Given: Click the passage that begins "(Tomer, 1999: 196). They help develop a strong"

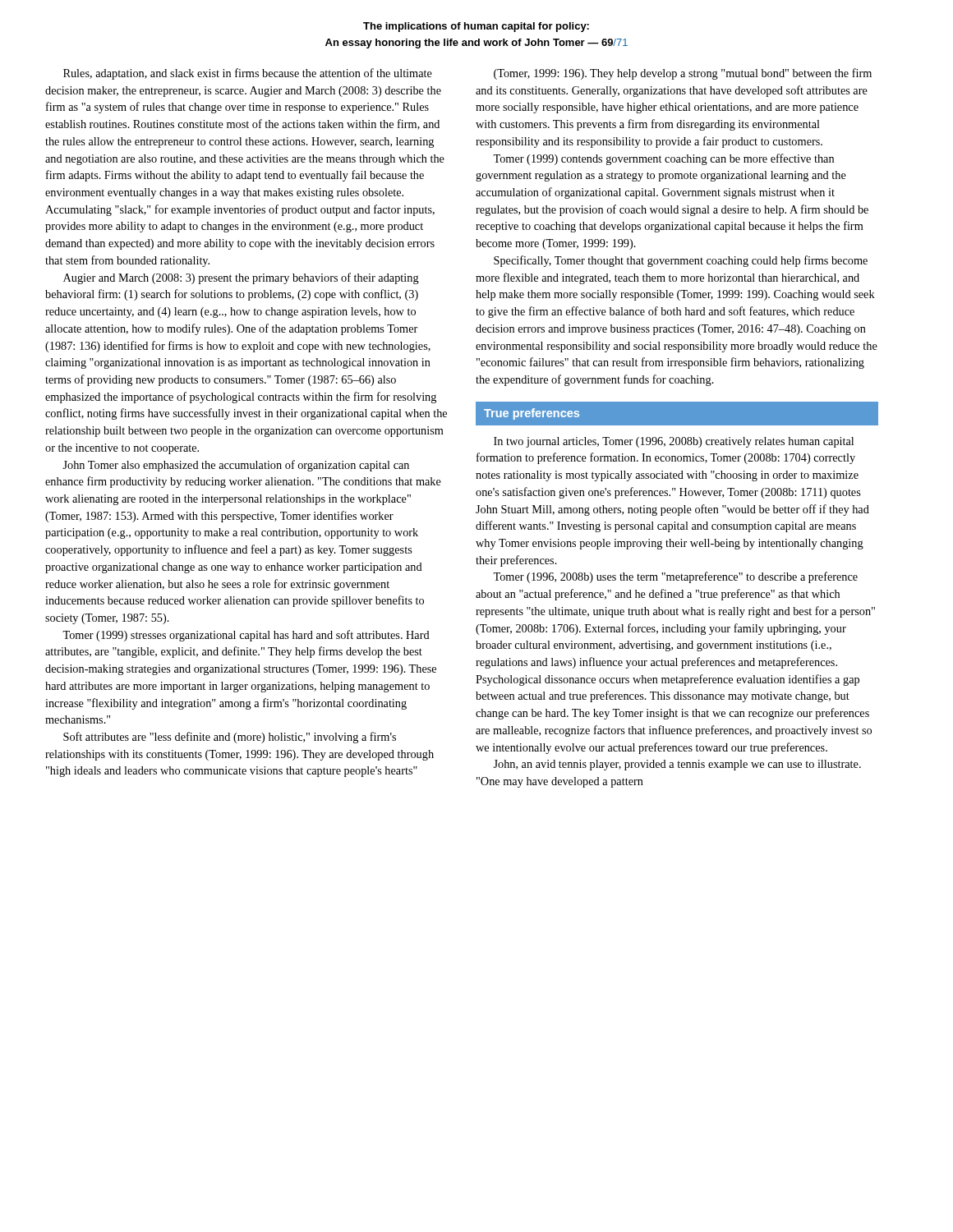Looking at the screenshot, I should click(x=677, y=107).
